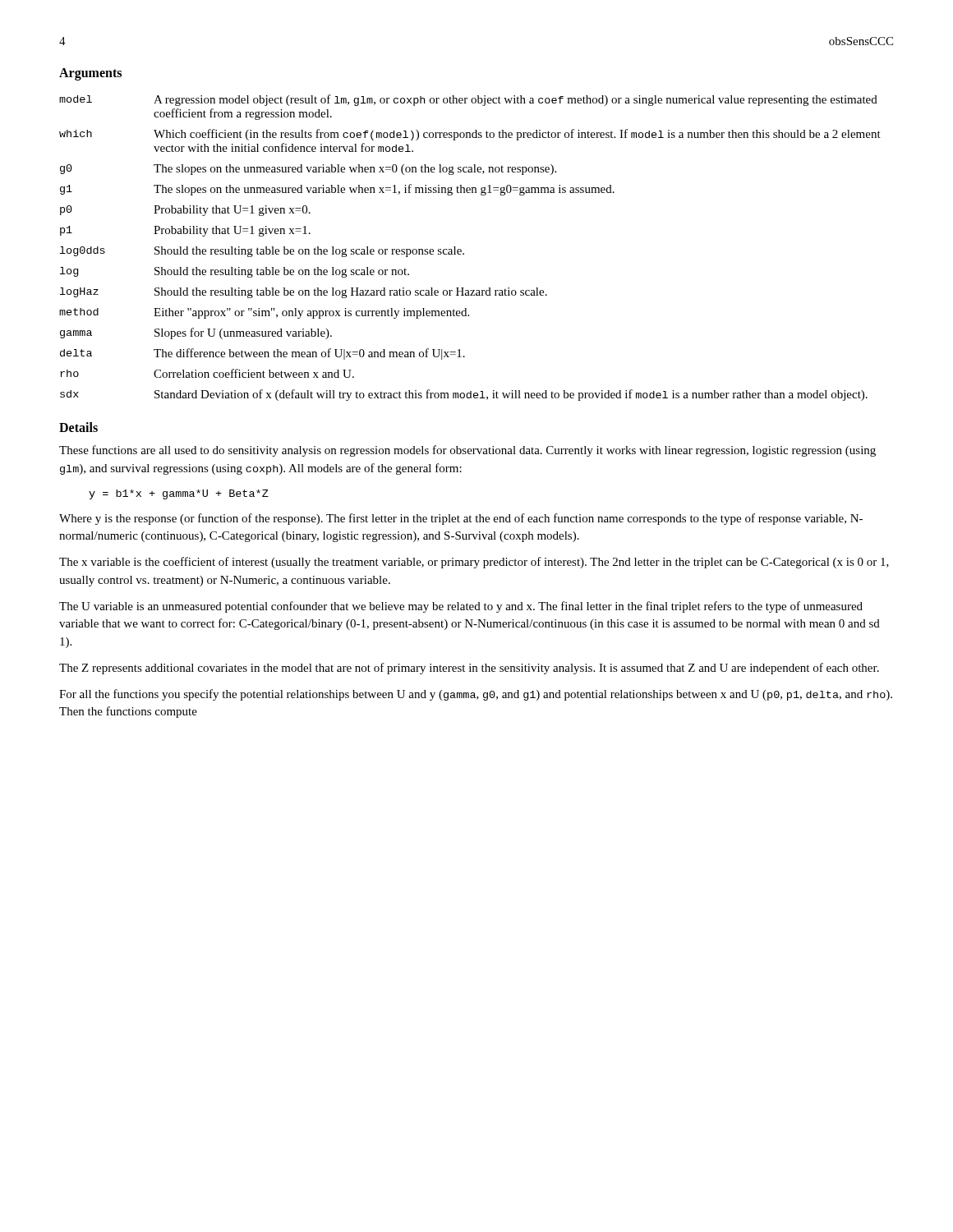The height and width of the screenshot is (1232, 953).
Task: Click on the table containing "Which coefficient (in the results"
Action: (476, 248)
